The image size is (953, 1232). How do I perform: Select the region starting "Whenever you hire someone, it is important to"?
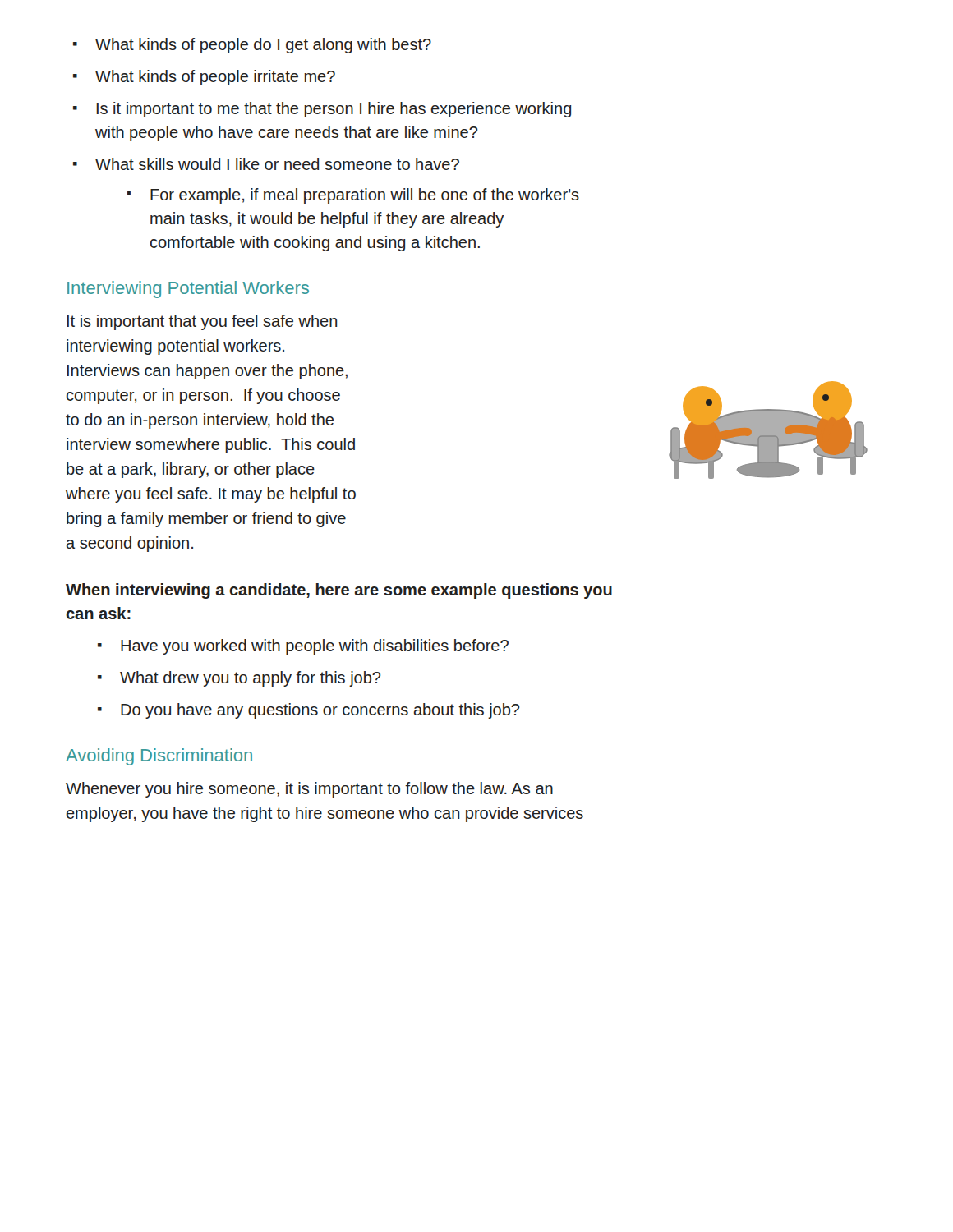(x=476, y=801)
